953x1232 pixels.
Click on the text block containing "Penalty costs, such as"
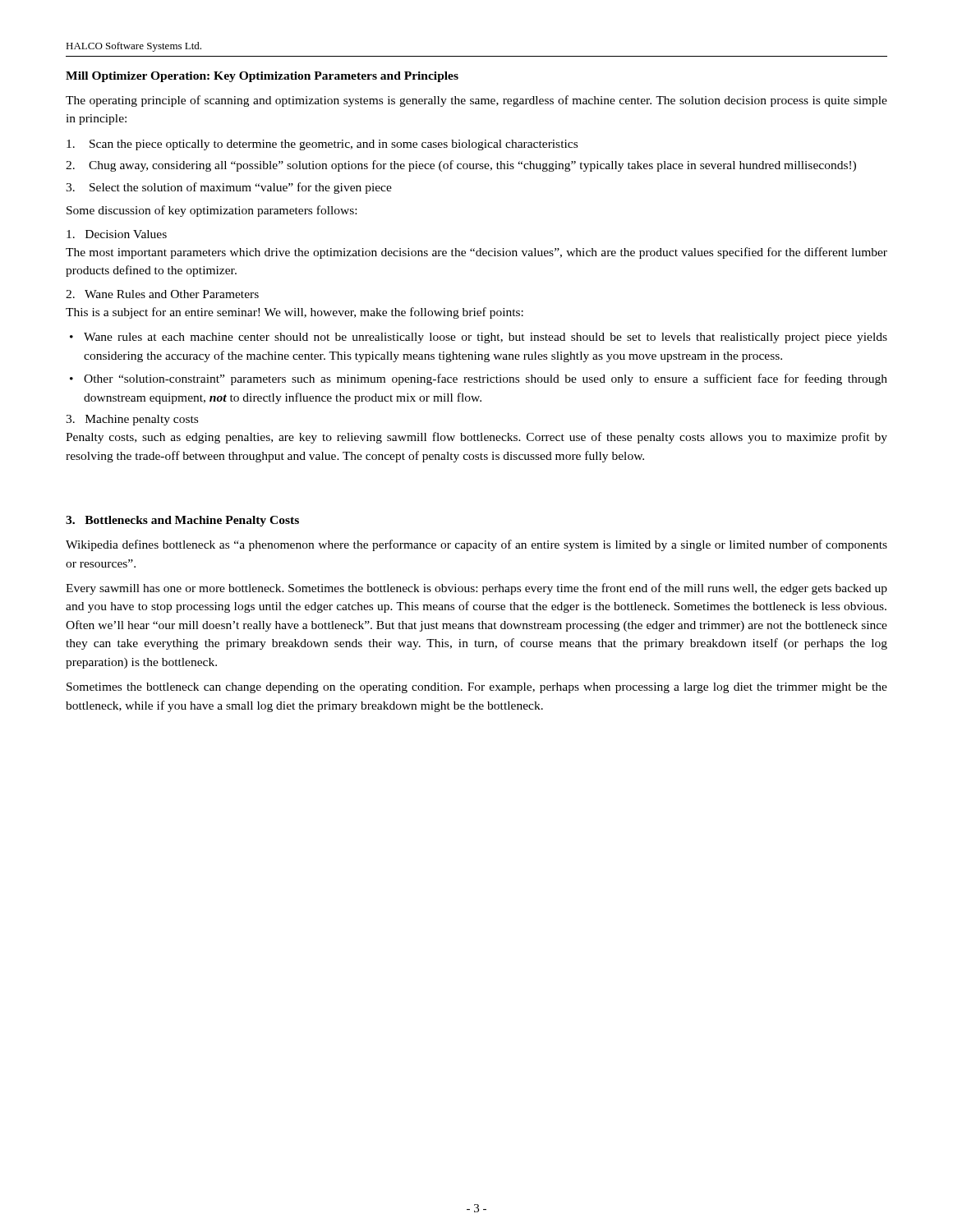click(x=476, y=446)
